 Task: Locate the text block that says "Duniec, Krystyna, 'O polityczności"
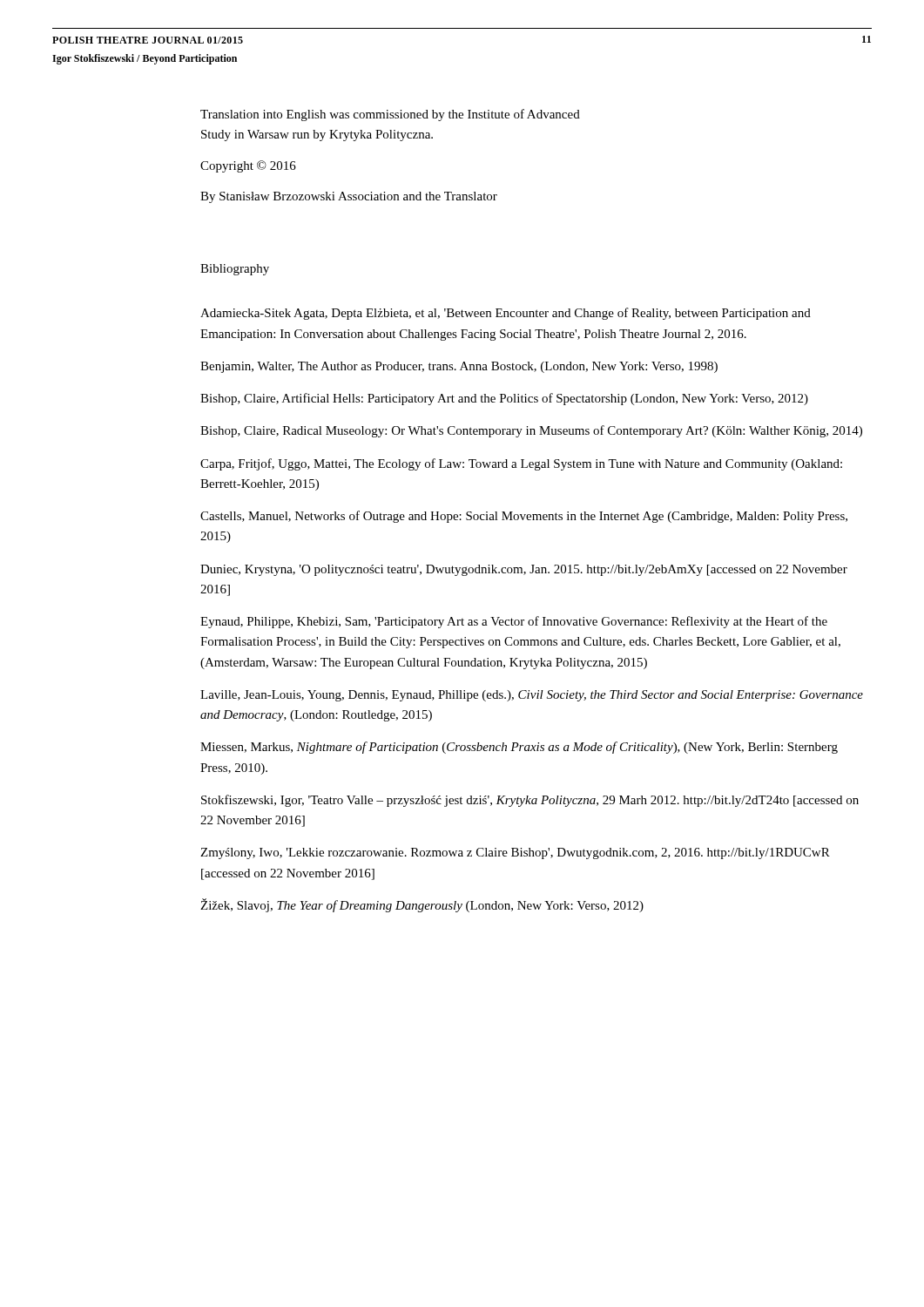(x=524, y=579)
